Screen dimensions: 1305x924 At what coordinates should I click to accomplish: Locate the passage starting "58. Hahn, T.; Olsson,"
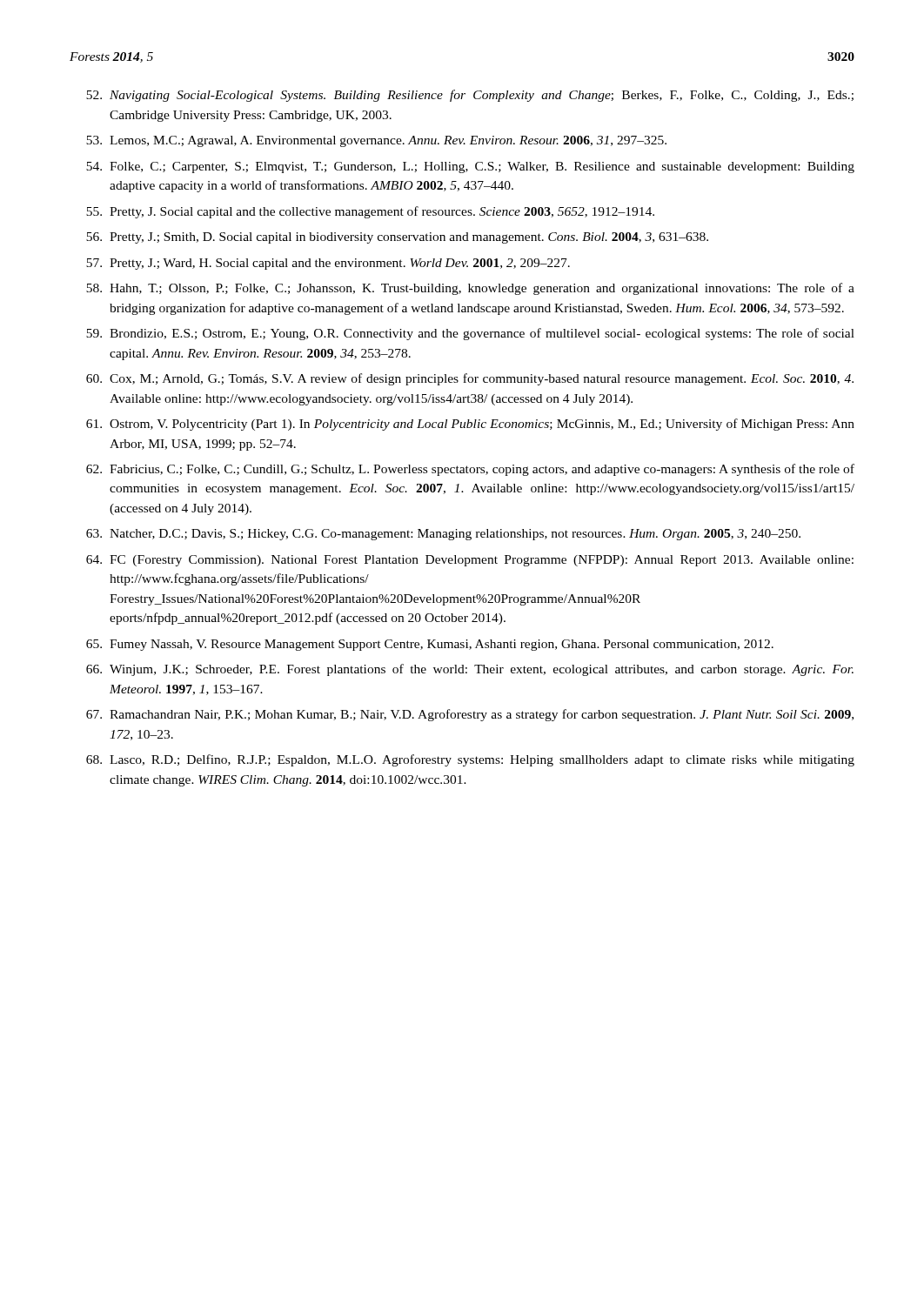462,298
